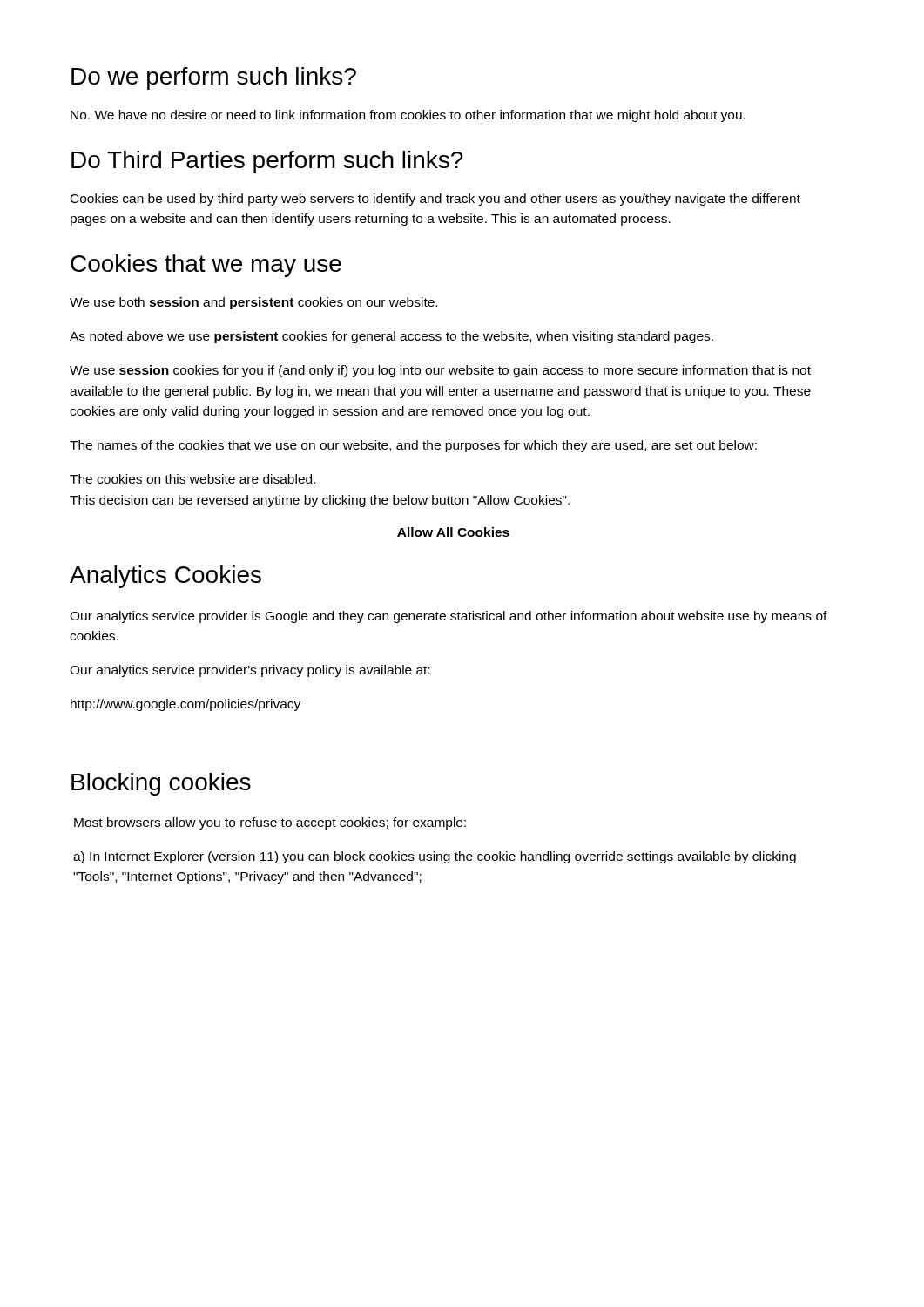Point to the block starting "a) In Internet Explorer (version"

pyautogui.click(x=435, y=866)
